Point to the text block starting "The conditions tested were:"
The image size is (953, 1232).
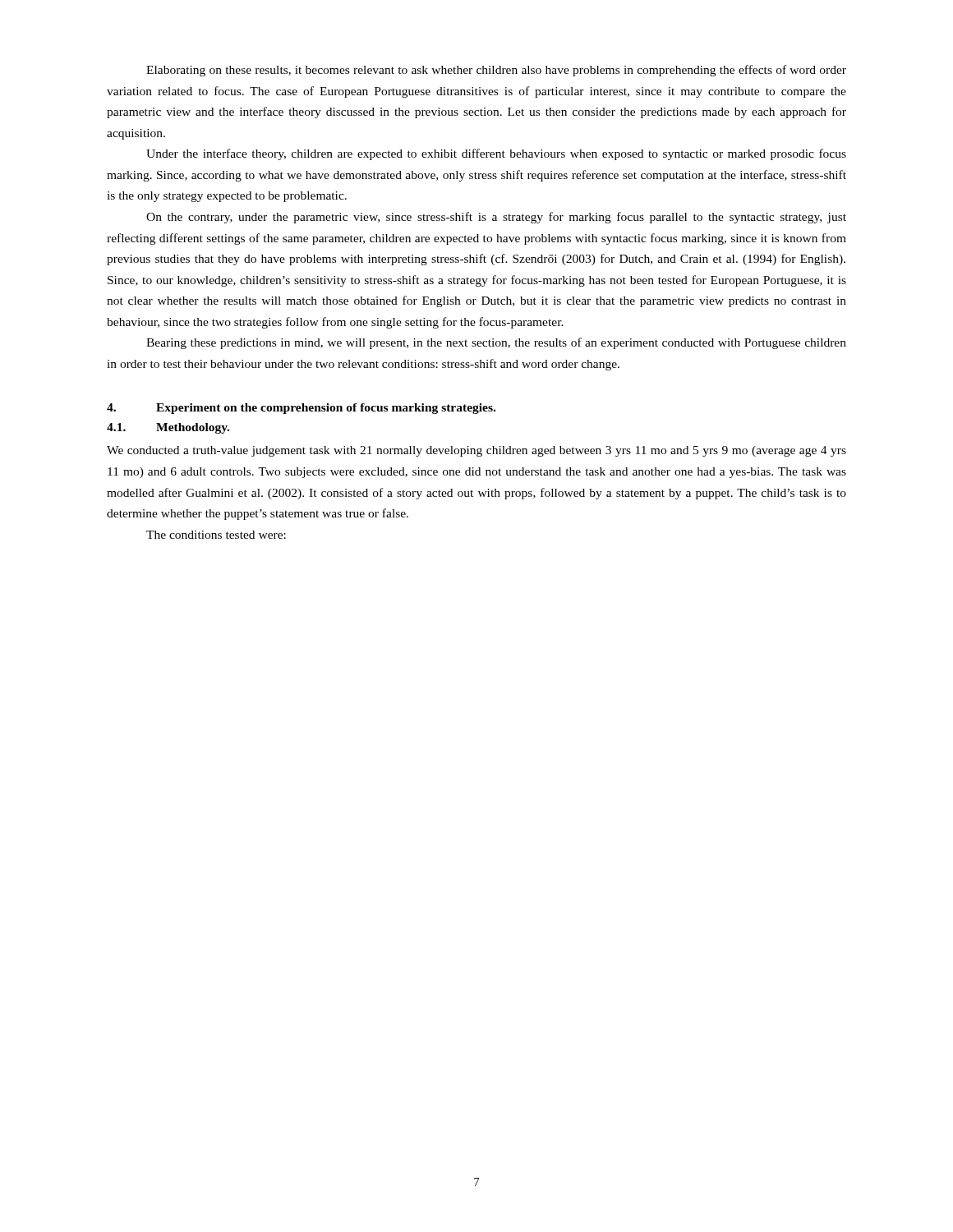tap(216, 534)
